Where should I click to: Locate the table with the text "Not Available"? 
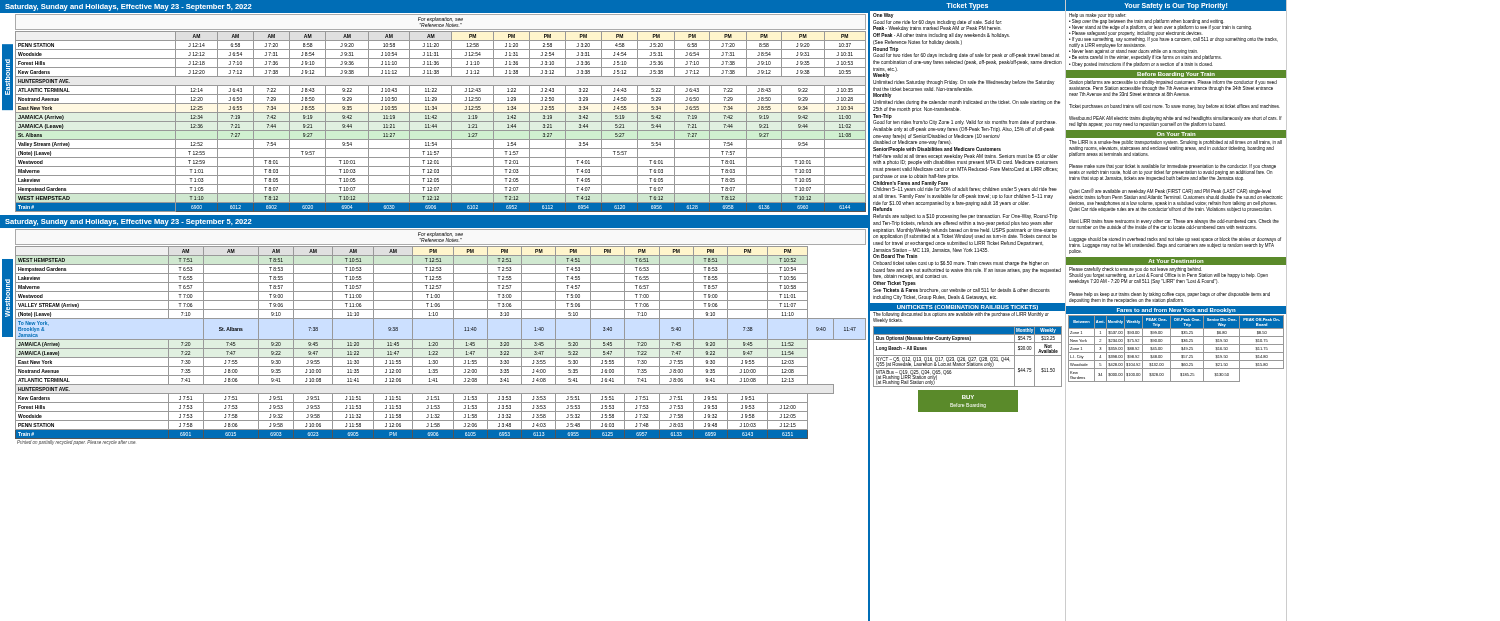point(968,356)
